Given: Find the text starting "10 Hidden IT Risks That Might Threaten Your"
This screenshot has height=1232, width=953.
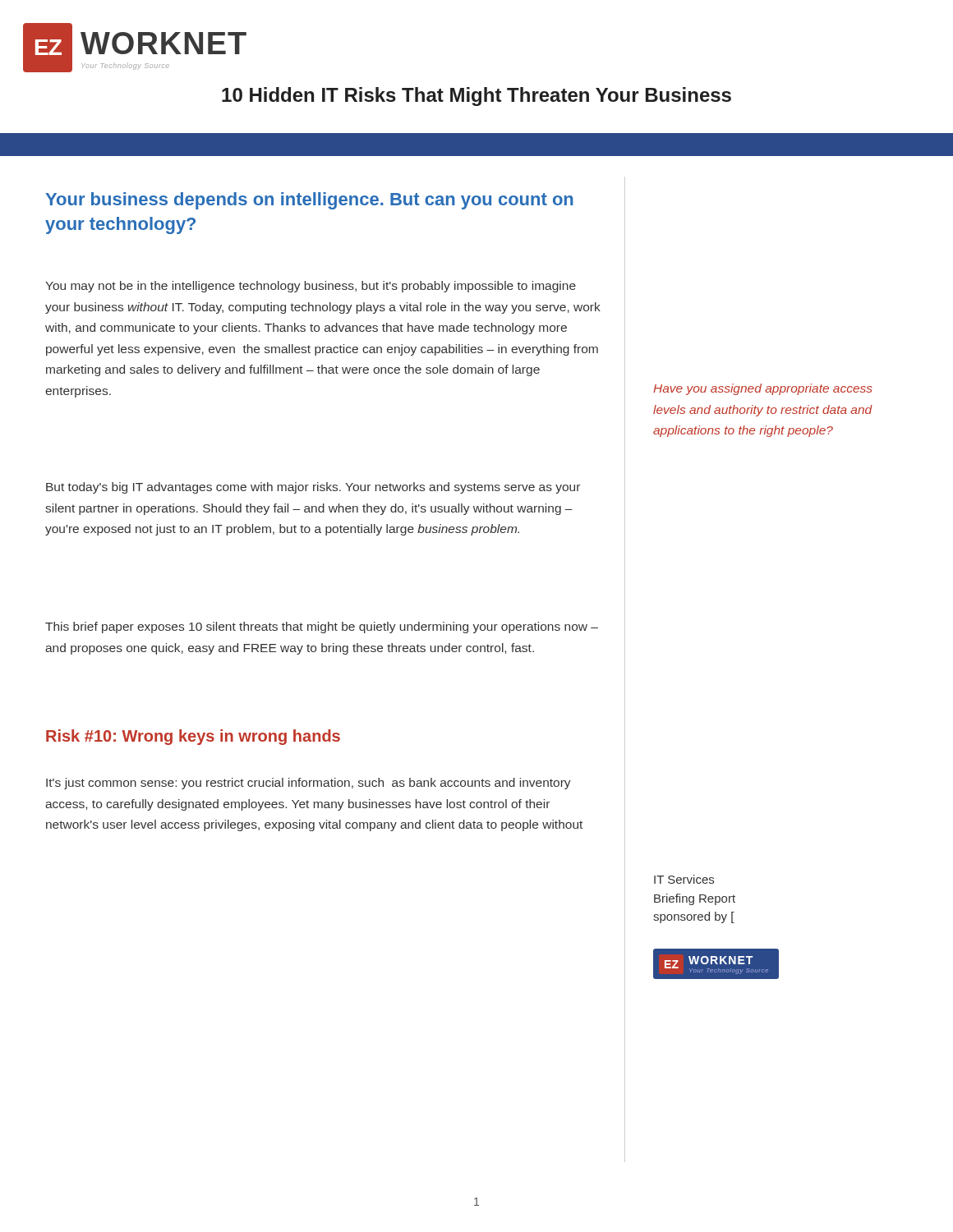Looking at the screenshot, I should click(476, 95).
